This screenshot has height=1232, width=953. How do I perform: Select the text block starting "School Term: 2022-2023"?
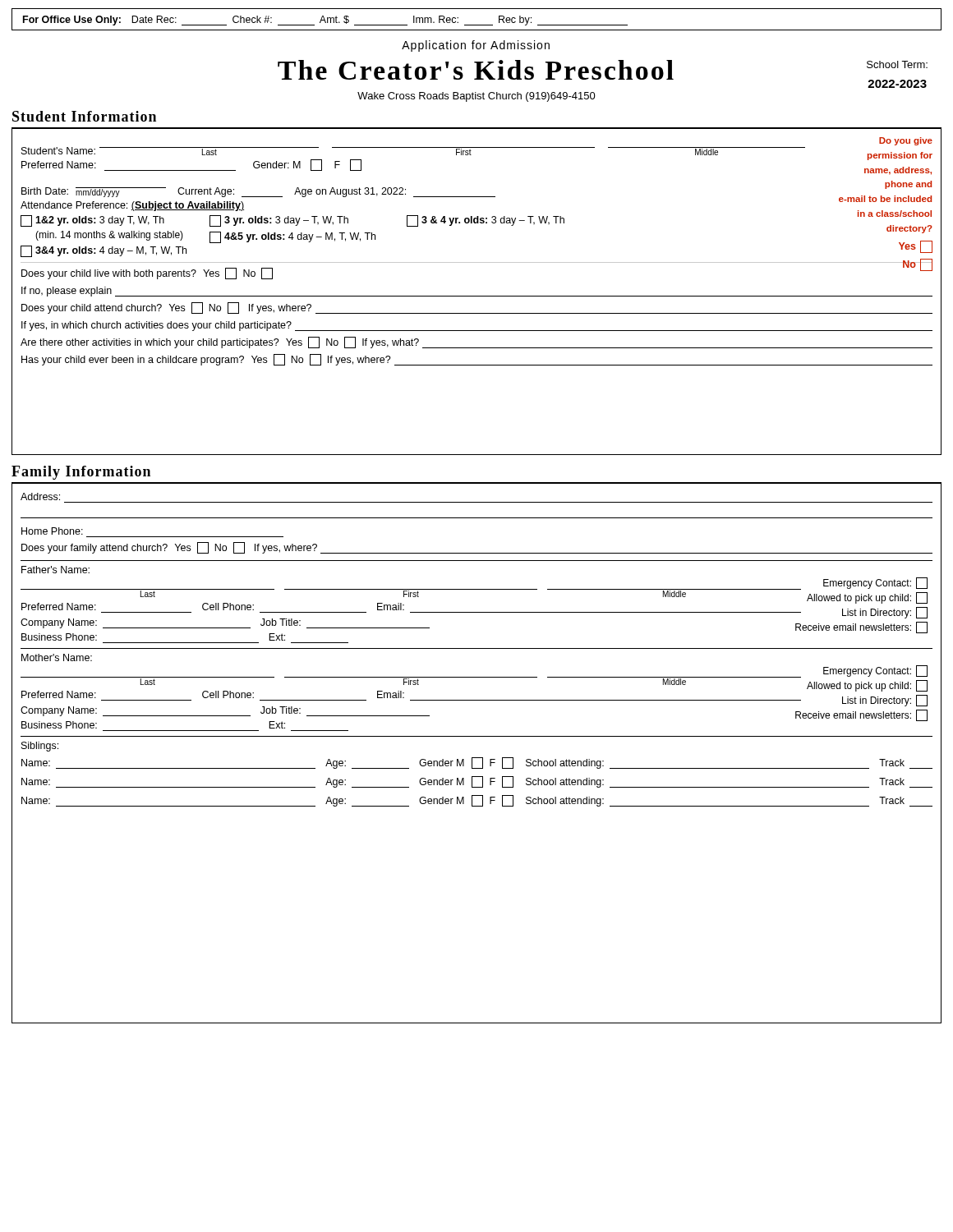click(897, 74)
